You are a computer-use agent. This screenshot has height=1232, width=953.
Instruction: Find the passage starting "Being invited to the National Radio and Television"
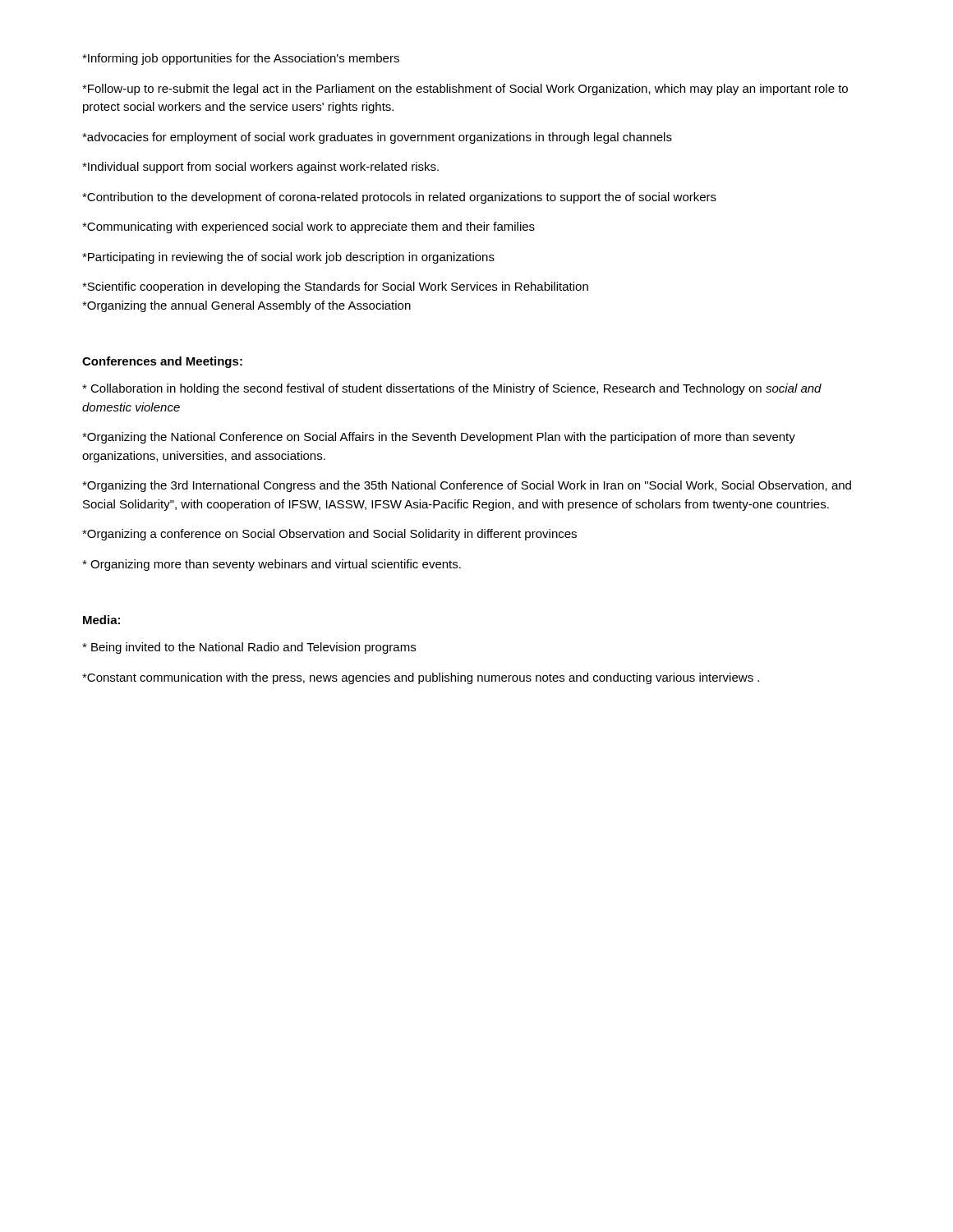pyautogui.click(x=249, y=647)
